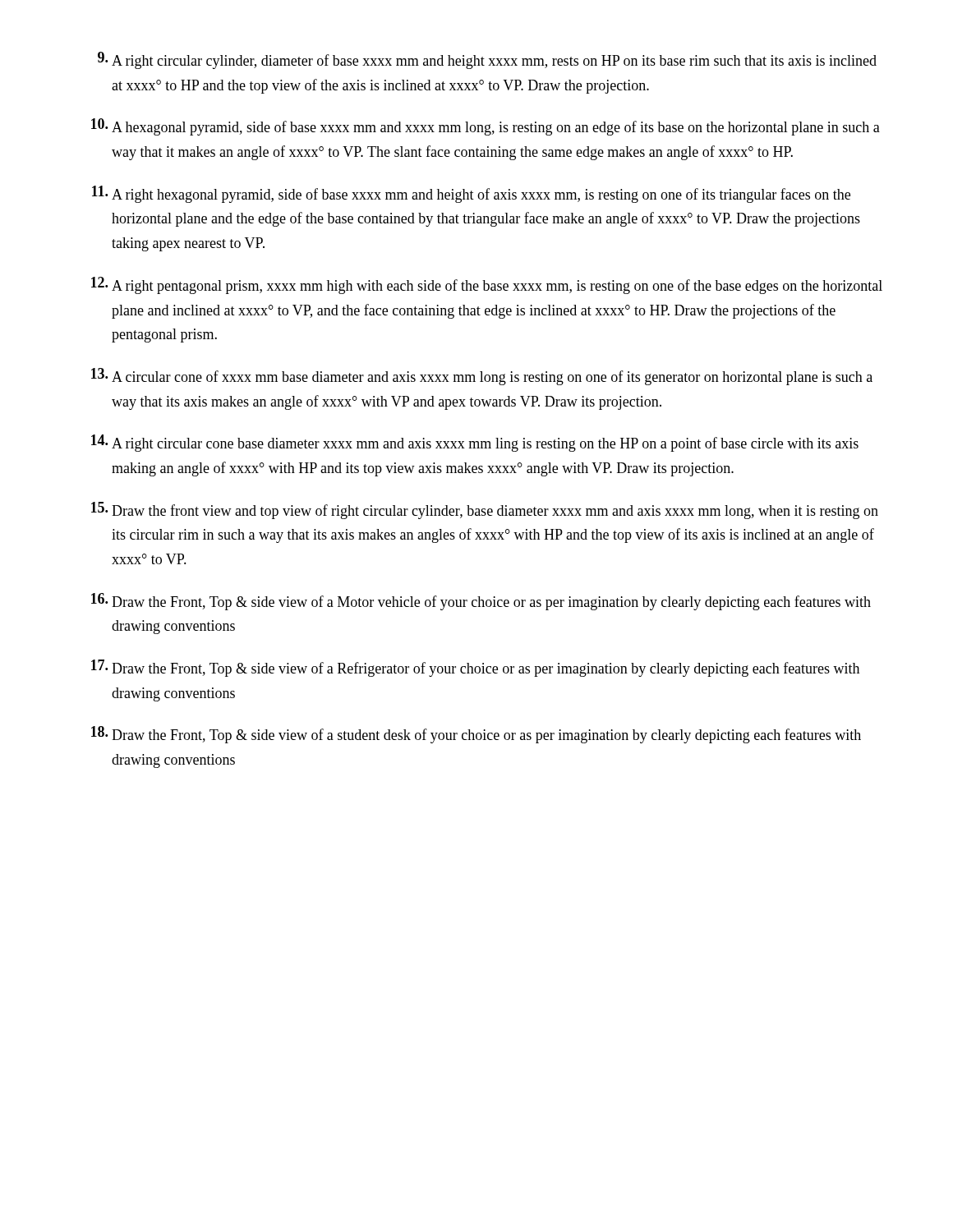The width and height of the screenshot is (953, 1232).
Task: Select the text starting "9. A right circular cylinder, diameter"
Action: pyautogui.click(x=476, y=74)
